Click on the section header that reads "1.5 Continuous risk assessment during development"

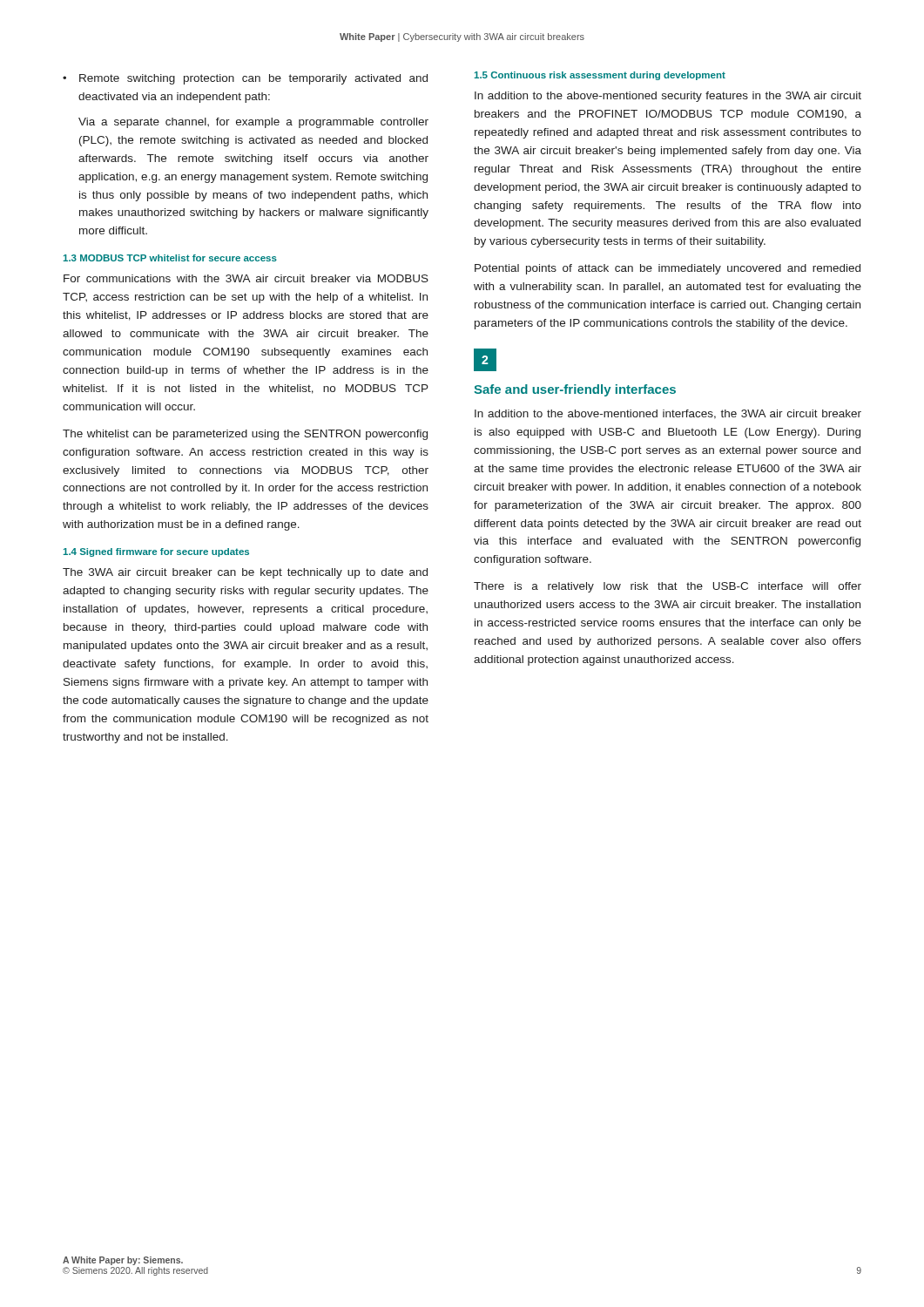click(x=600, y=75)
